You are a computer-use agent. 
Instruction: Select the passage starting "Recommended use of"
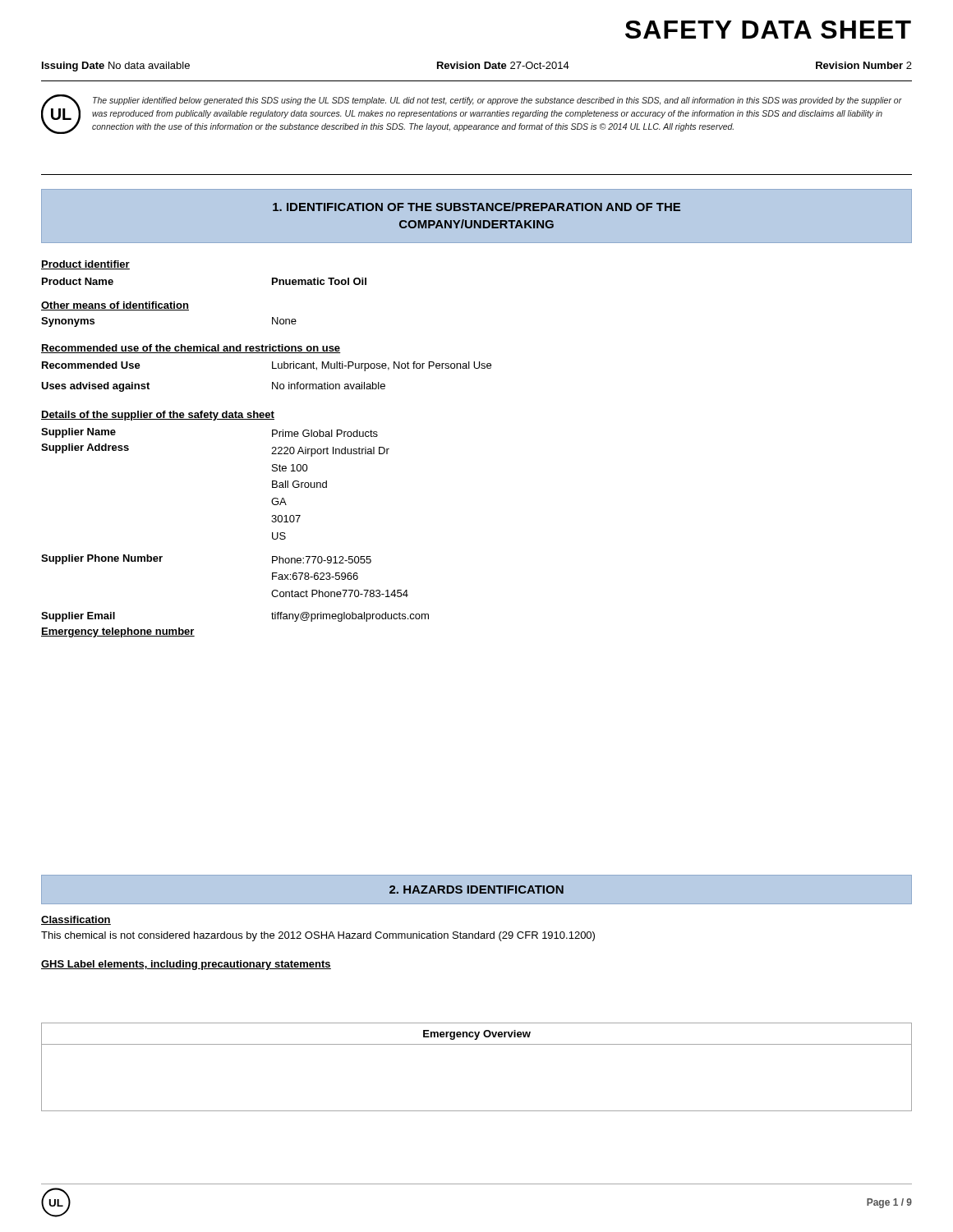click(x=191, y=349)
